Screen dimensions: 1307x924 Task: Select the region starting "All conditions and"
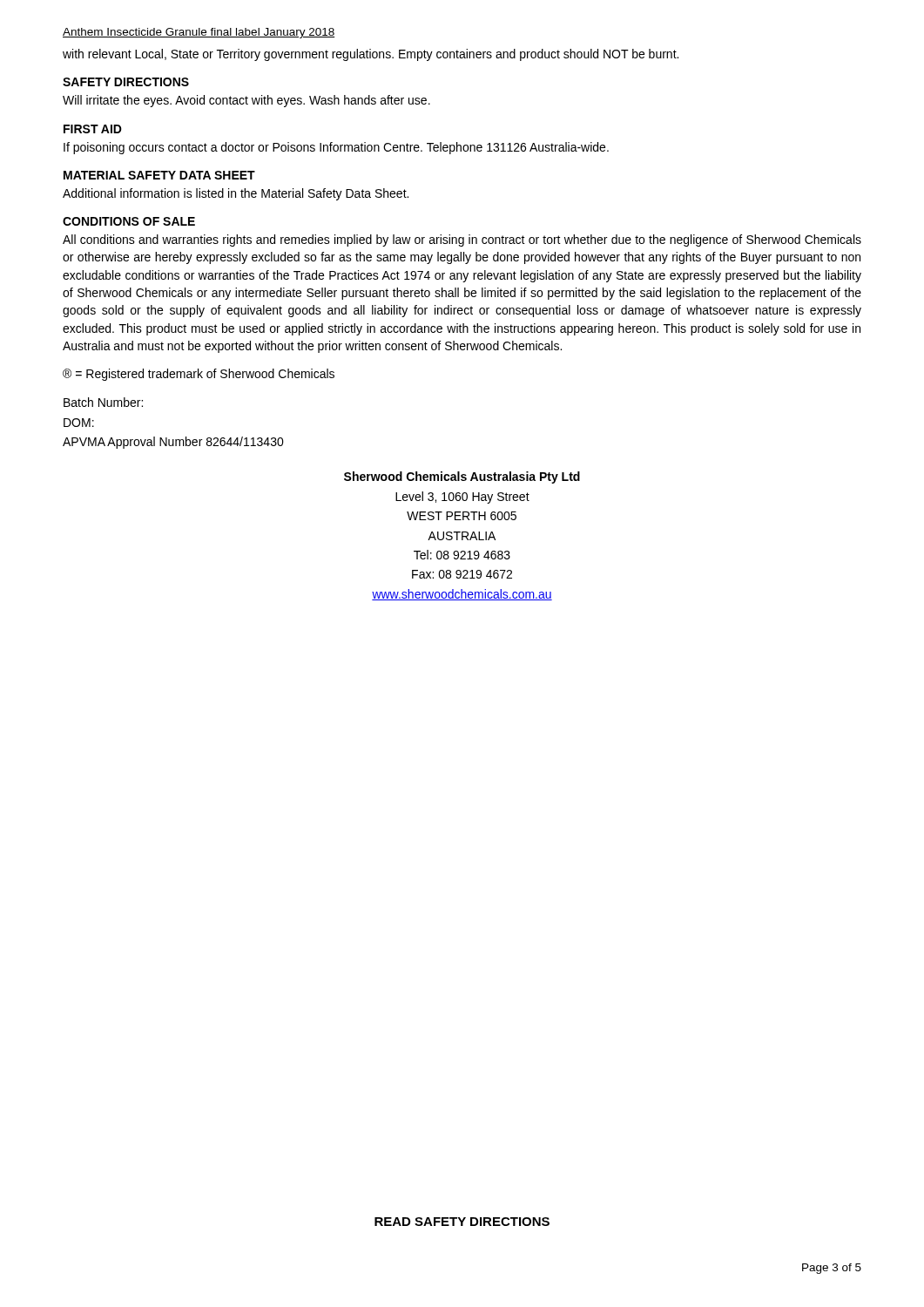[462, 293]
